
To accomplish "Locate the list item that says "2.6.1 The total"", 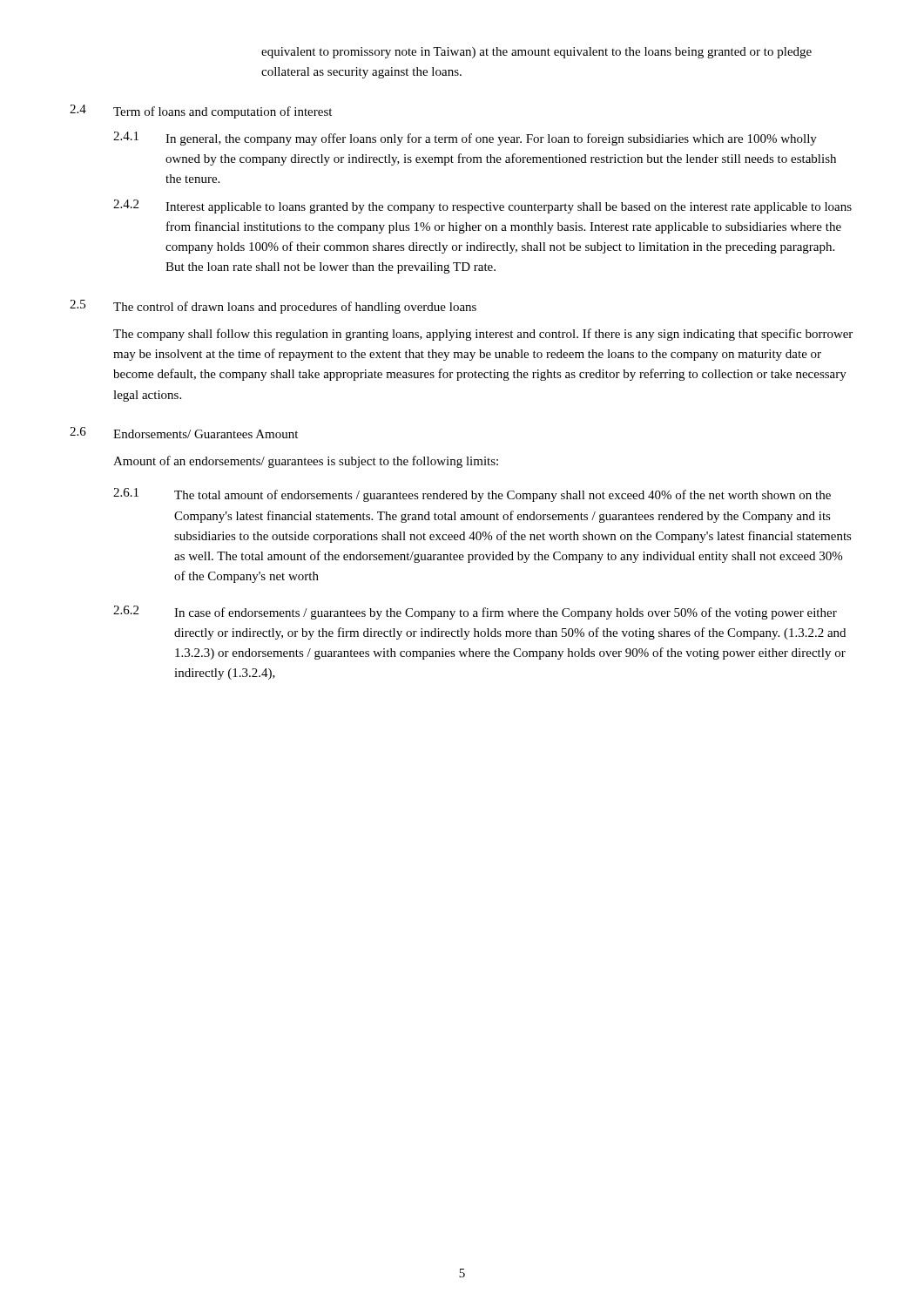I will tap(484, 536).
